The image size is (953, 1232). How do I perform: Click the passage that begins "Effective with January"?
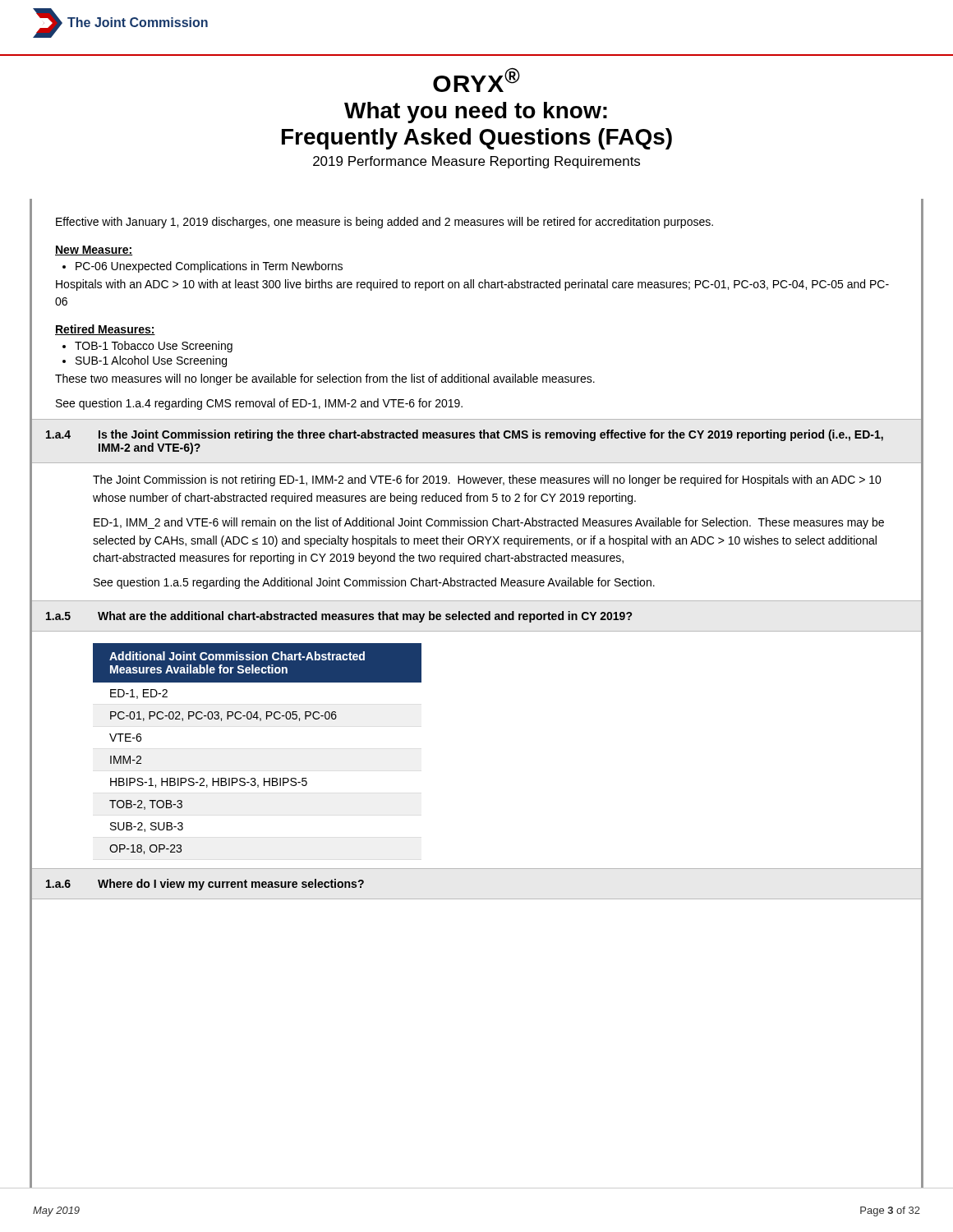(385, 222)
